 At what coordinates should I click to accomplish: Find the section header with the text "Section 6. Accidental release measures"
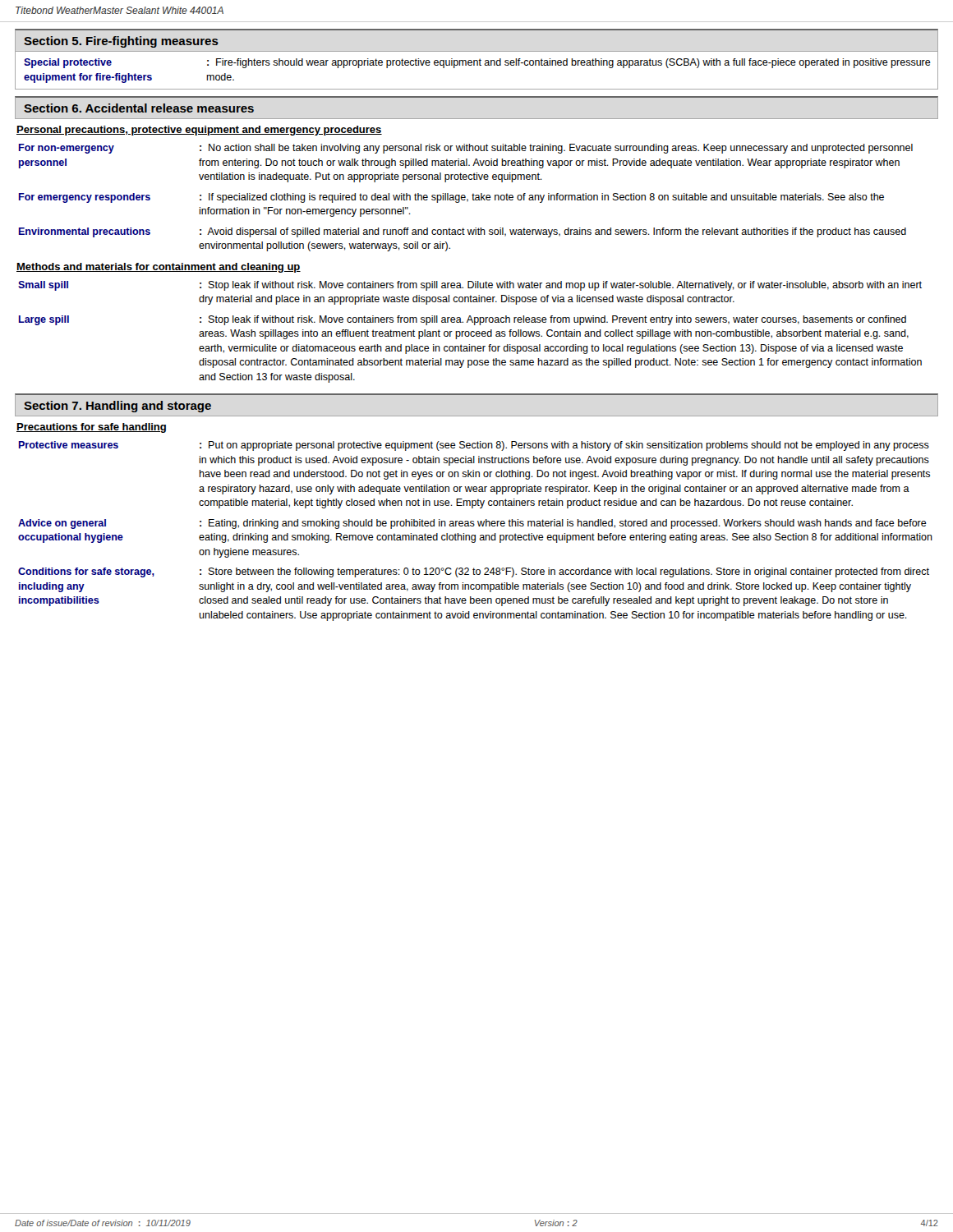click(x=139, y=108)
